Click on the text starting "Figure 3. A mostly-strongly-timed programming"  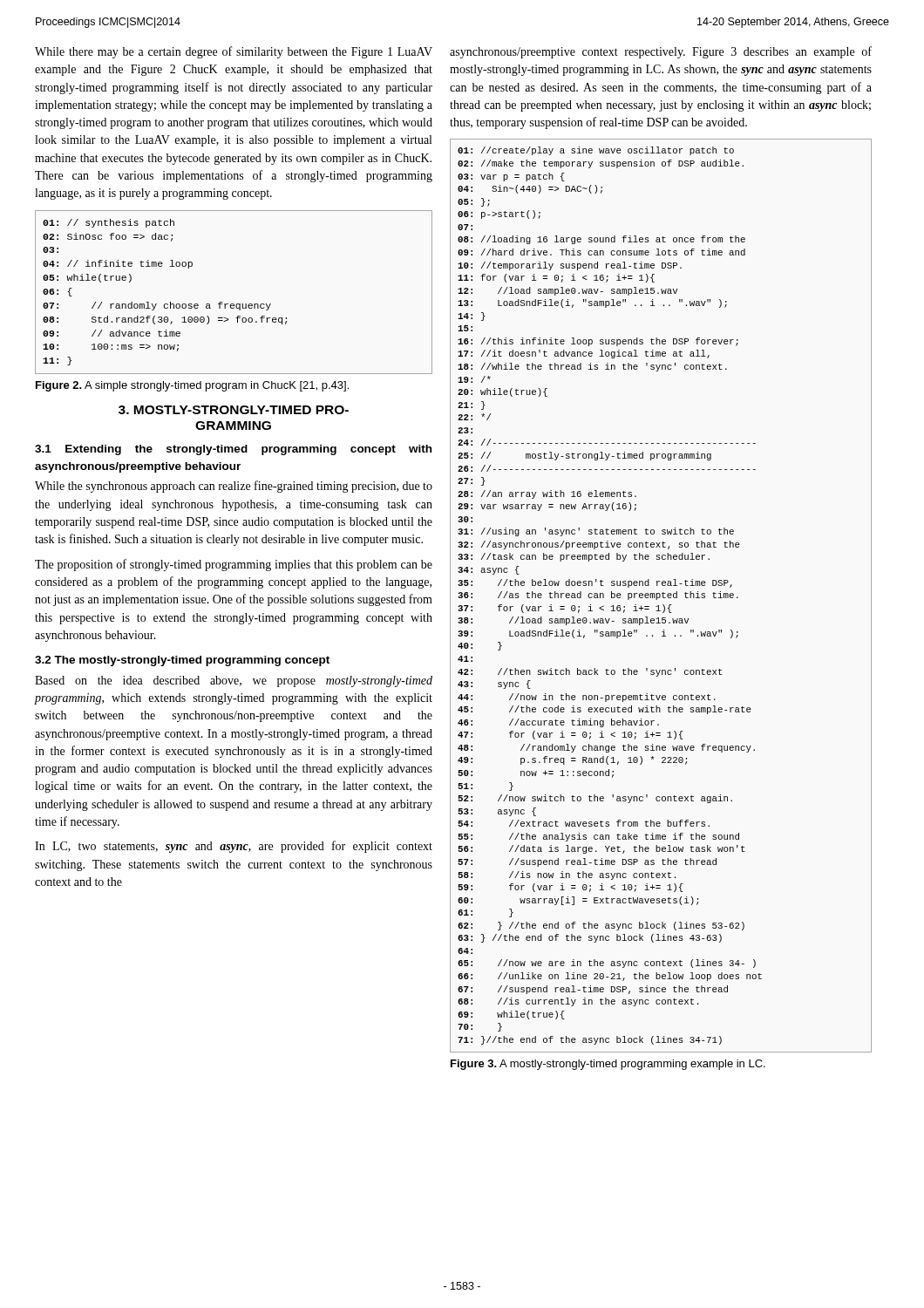coord(661,1064)
